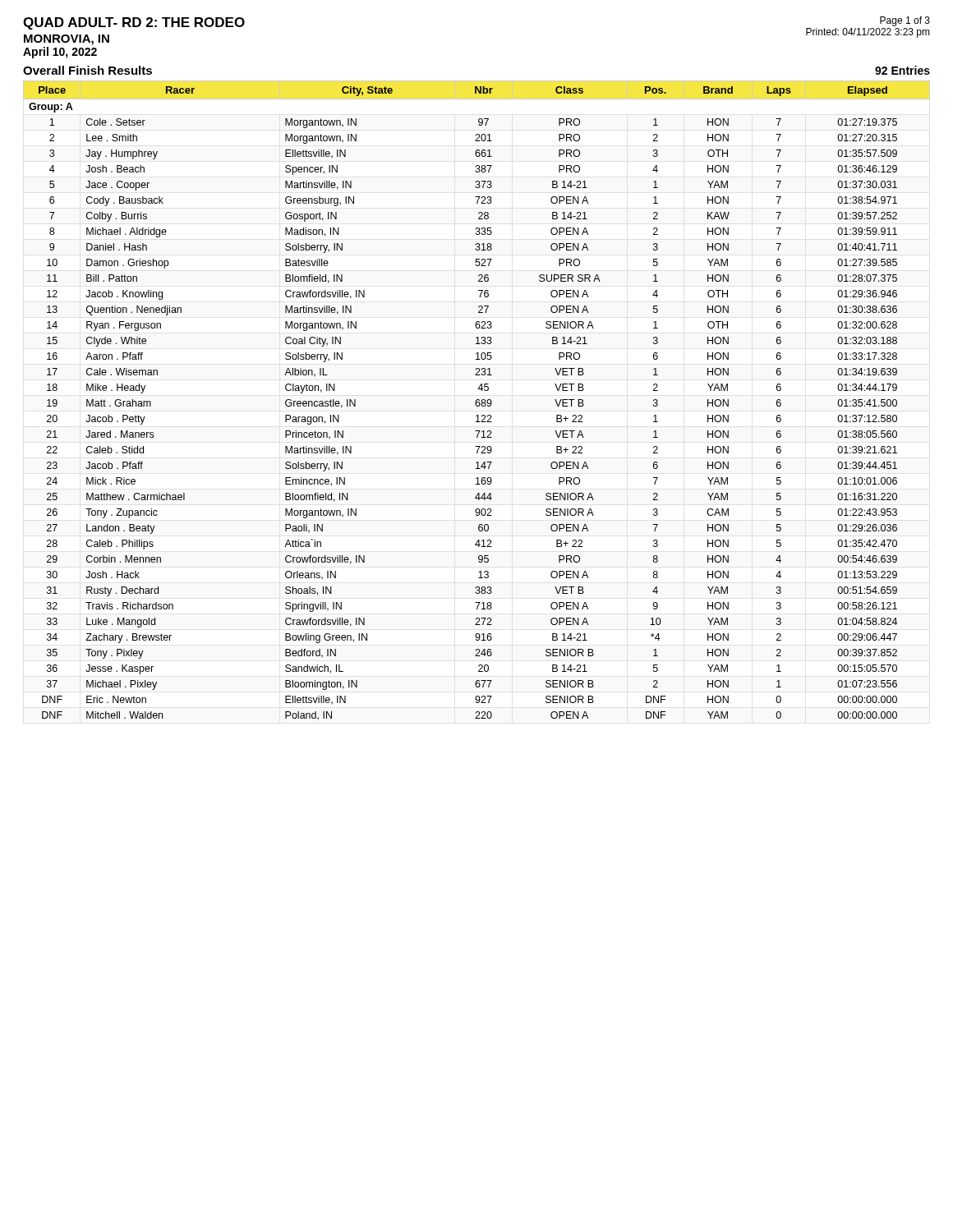Navigate to the element starting "92 Entries"

[903, 70]
